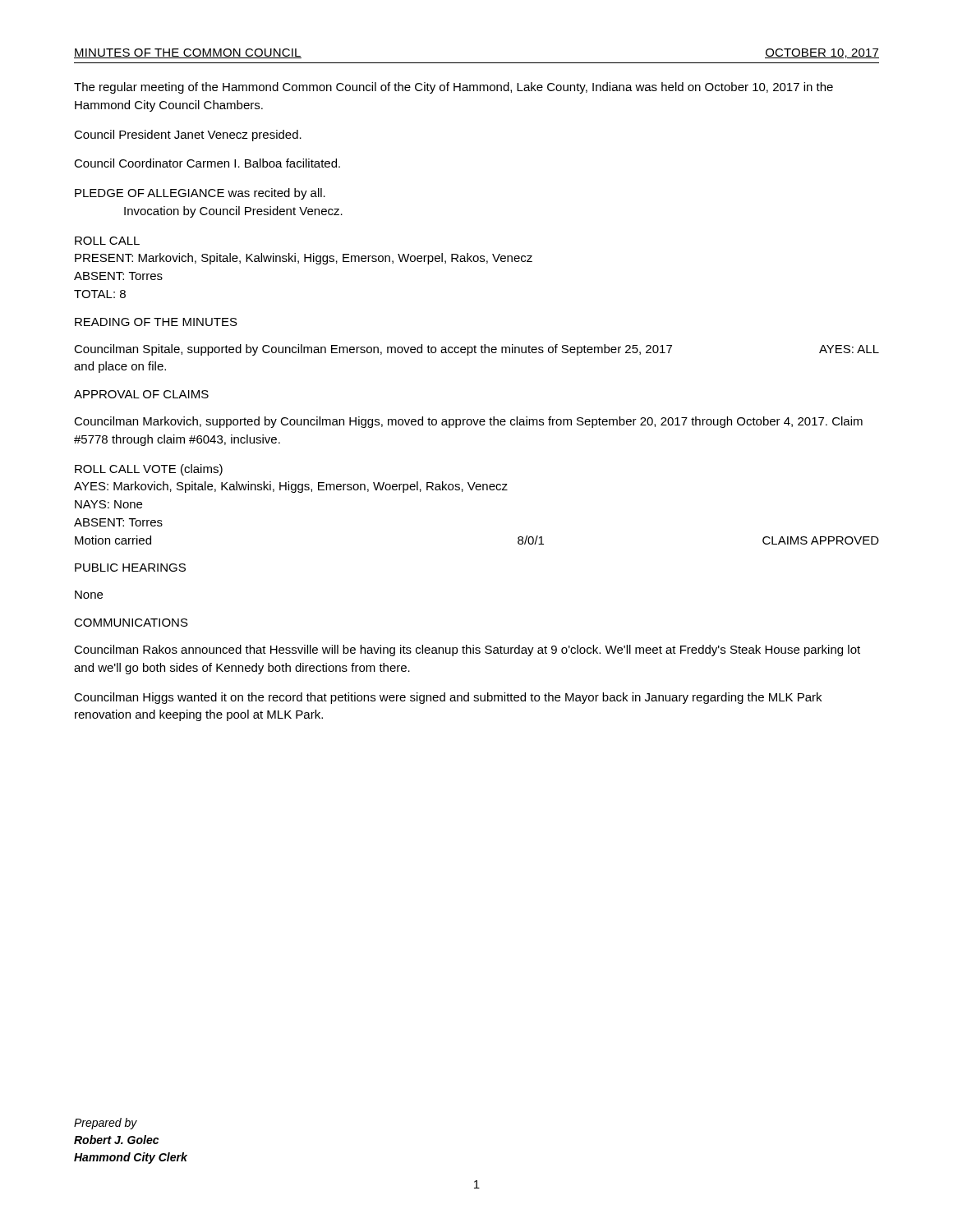The width and height of the screenshot is (953, 1232).
Task: Find the text block starting "Council President Janet Venecz presided."
Action: (x=188, y=134)
